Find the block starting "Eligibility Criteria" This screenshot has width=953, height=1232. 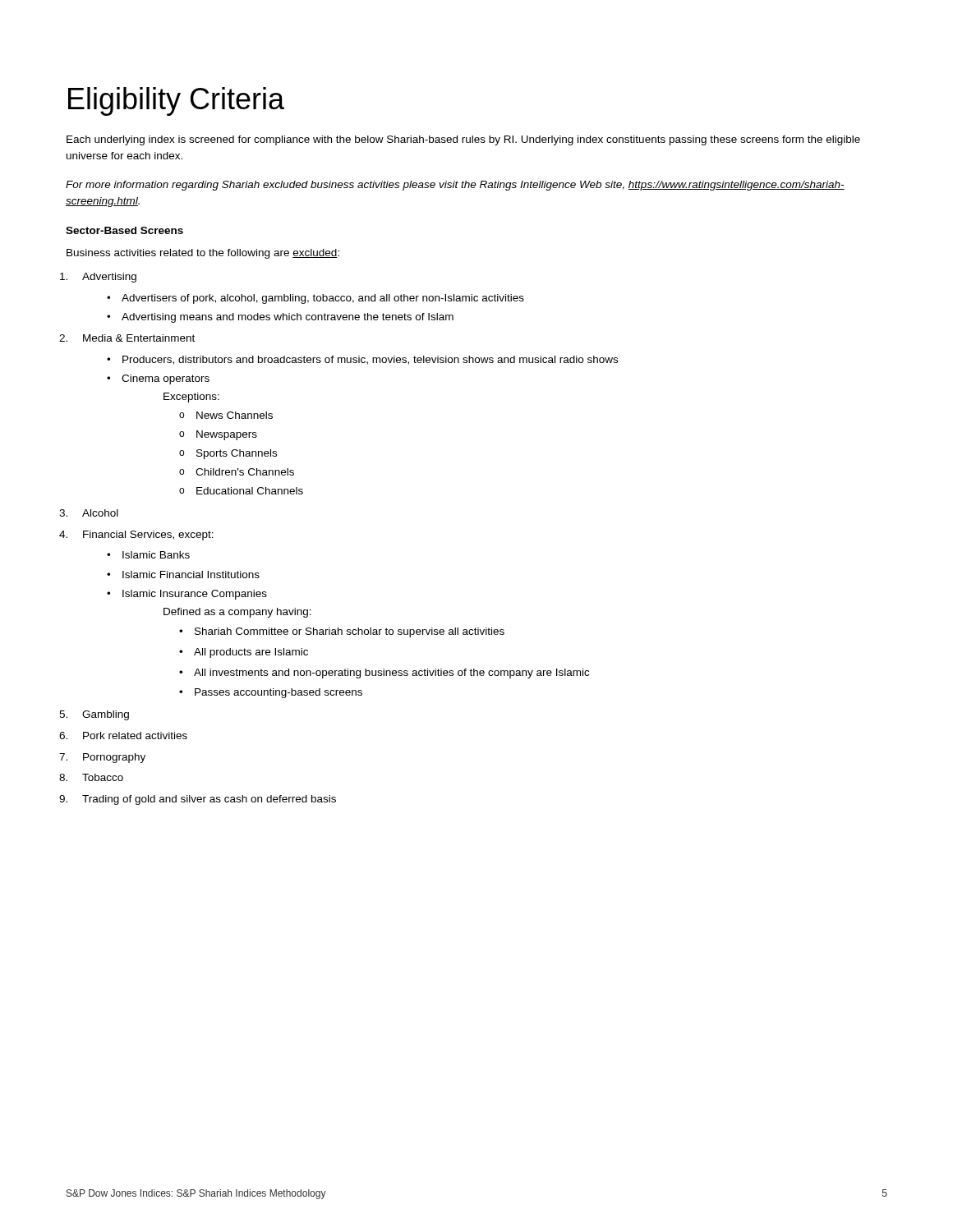pyautogui.click(x=176, y=101)
